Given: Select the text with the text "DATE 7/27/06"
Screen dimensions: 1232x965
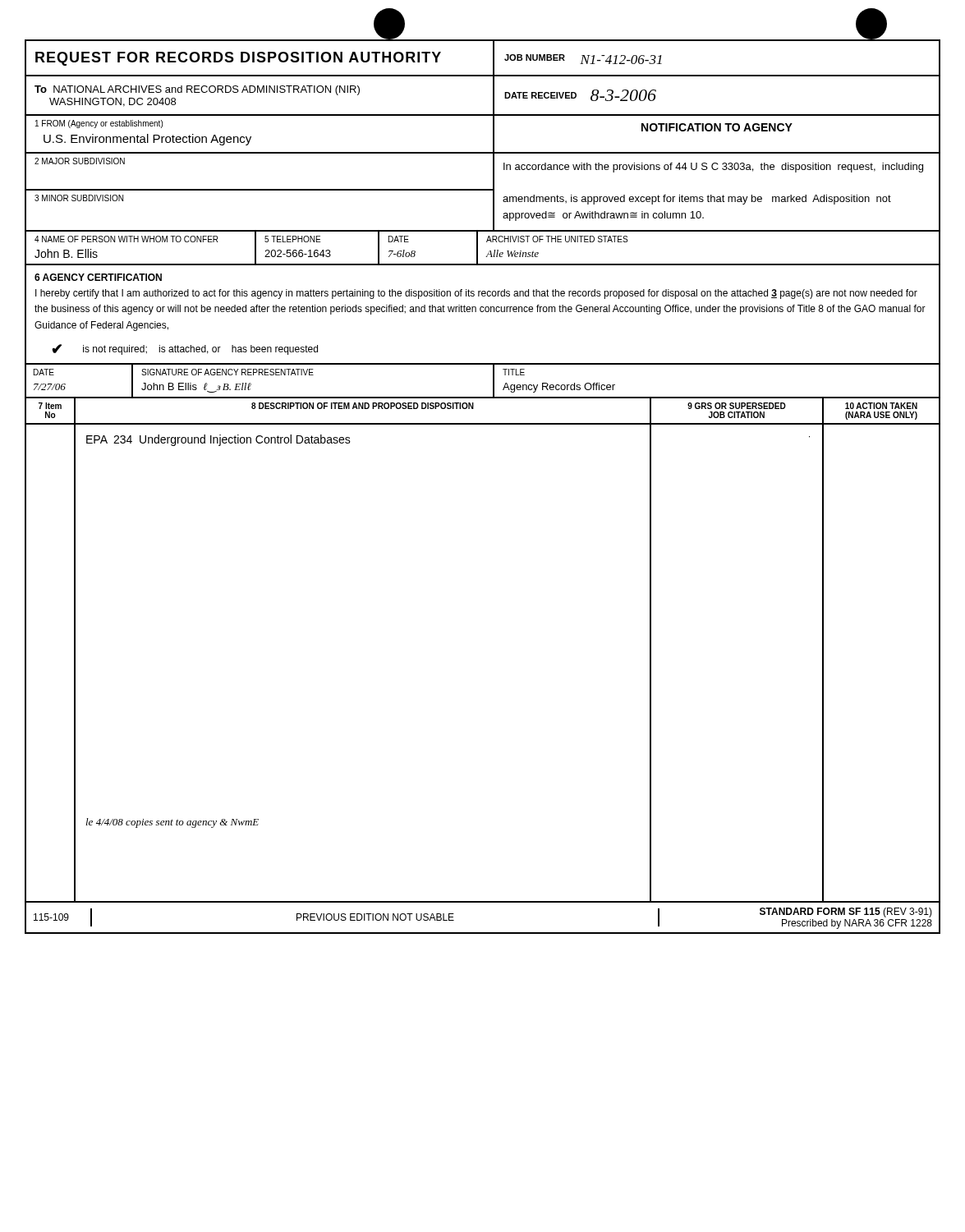Looking at the screenshot, I should 44,372.
